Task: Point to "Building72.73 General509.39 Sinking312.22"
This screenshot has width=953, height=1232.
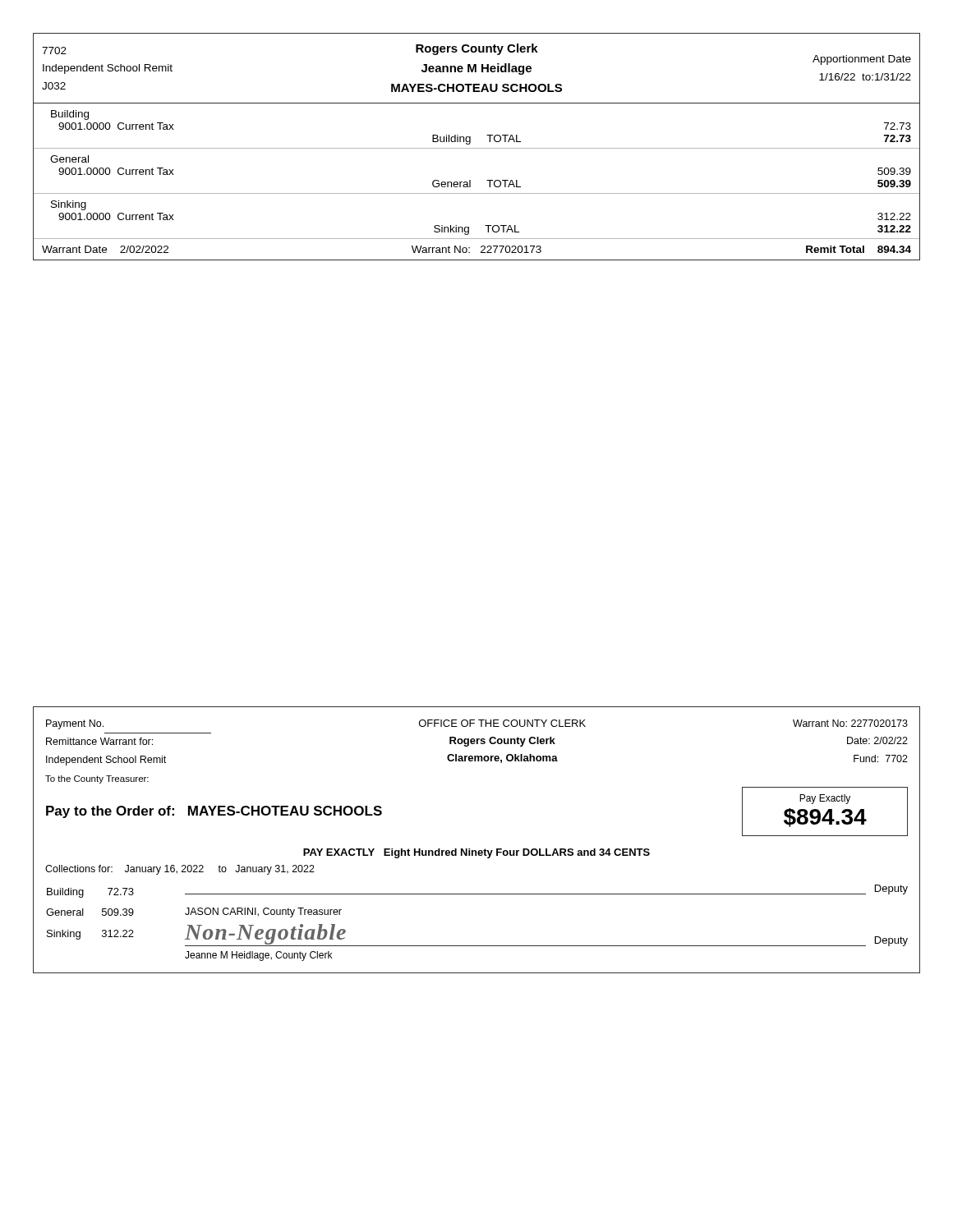Action: click(90, 912)
